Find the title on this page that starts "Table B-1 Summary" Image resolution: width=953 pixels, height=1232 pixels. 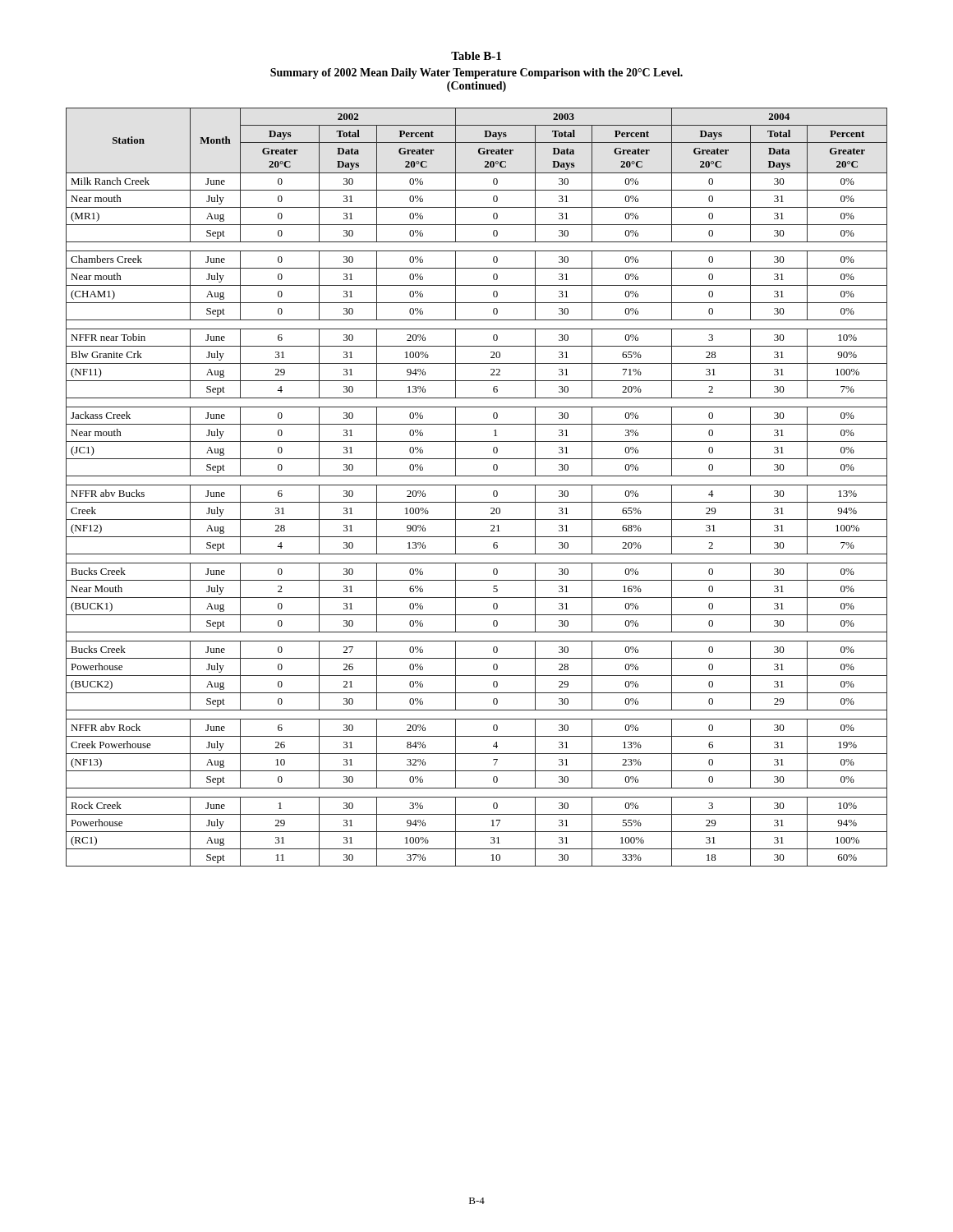pos(476,71)
